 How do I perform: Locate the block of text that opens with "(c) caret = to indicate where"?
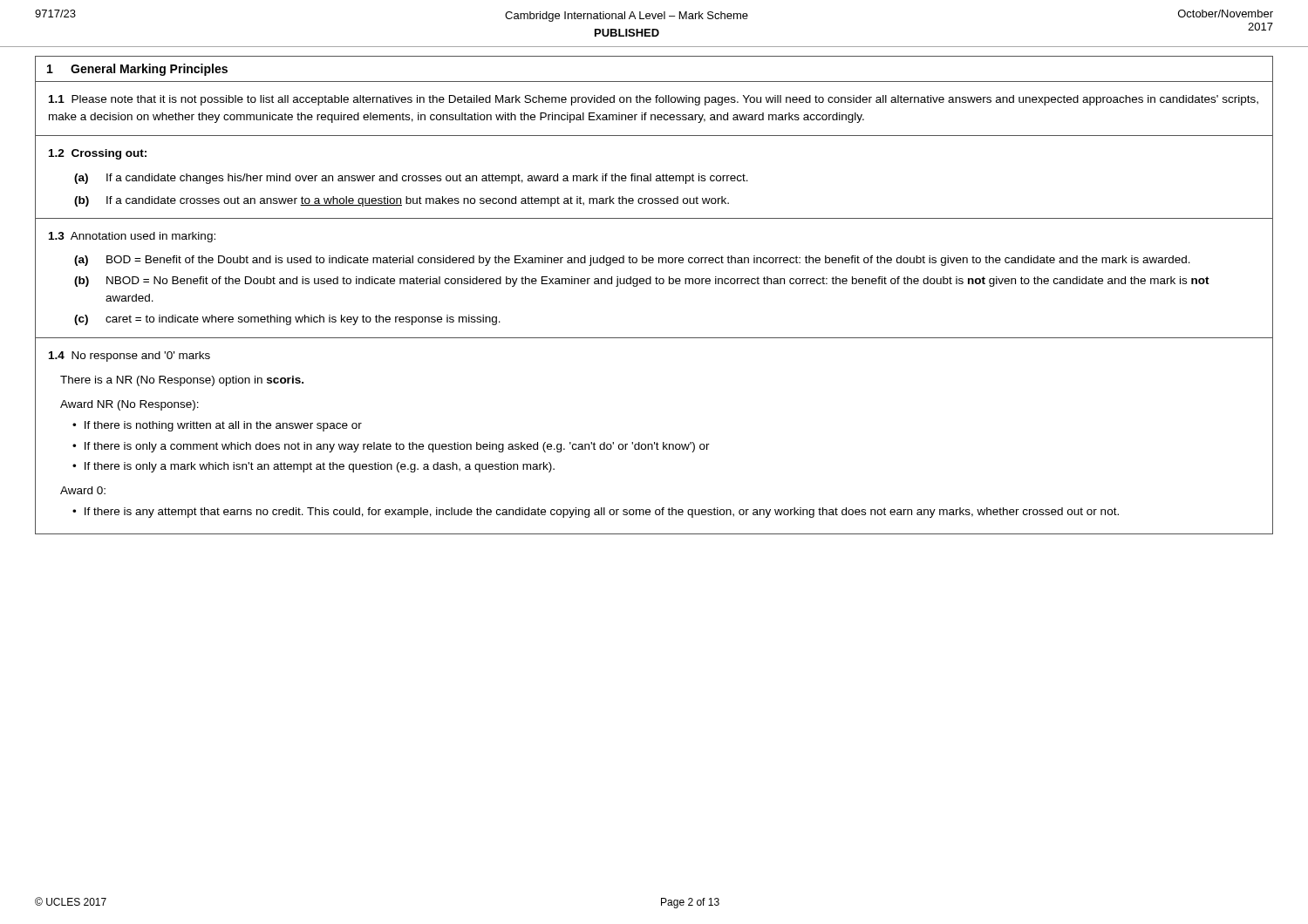point(287,320)
